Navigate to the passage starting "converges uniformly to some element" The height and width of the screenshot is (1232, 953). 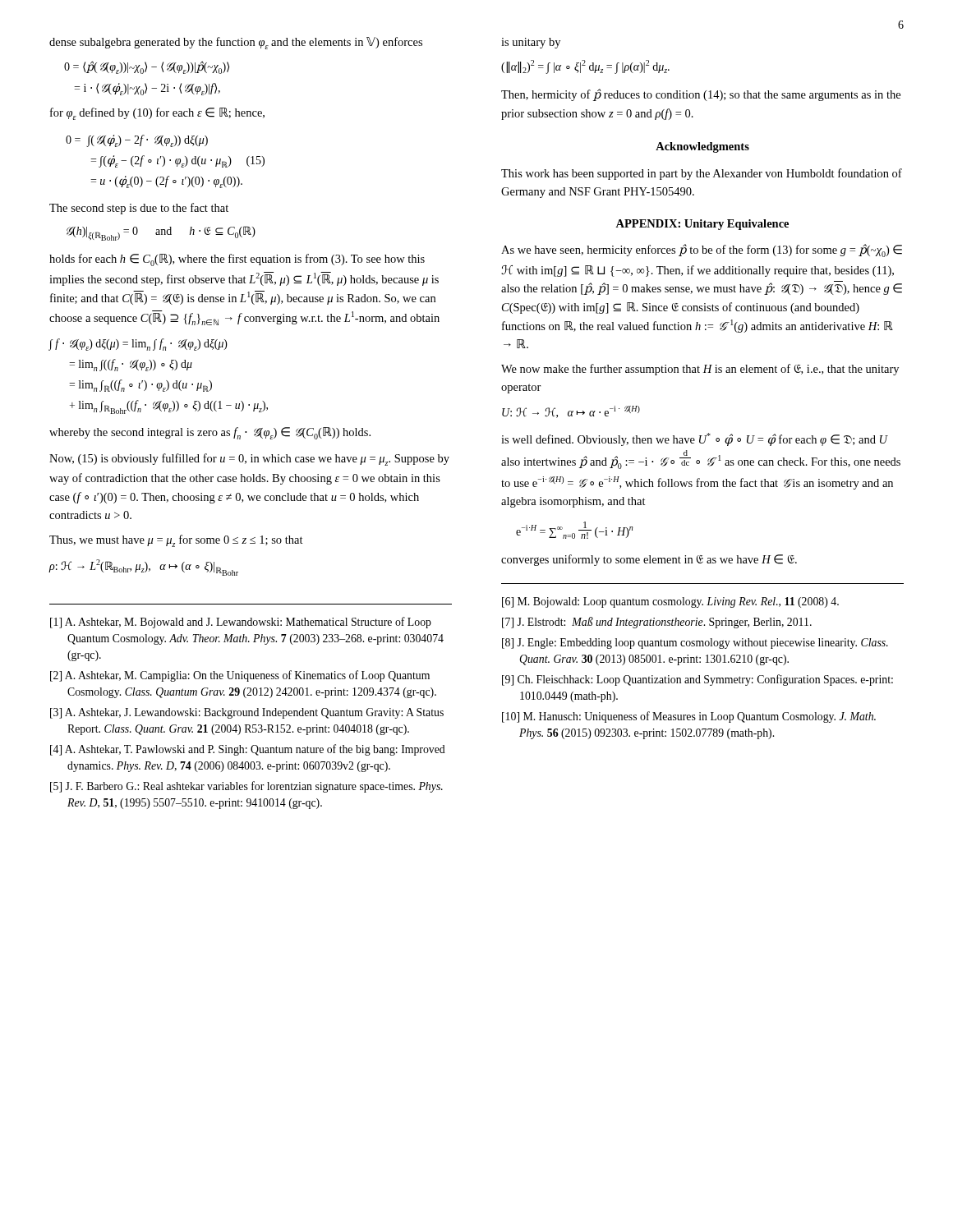(649, 559)
